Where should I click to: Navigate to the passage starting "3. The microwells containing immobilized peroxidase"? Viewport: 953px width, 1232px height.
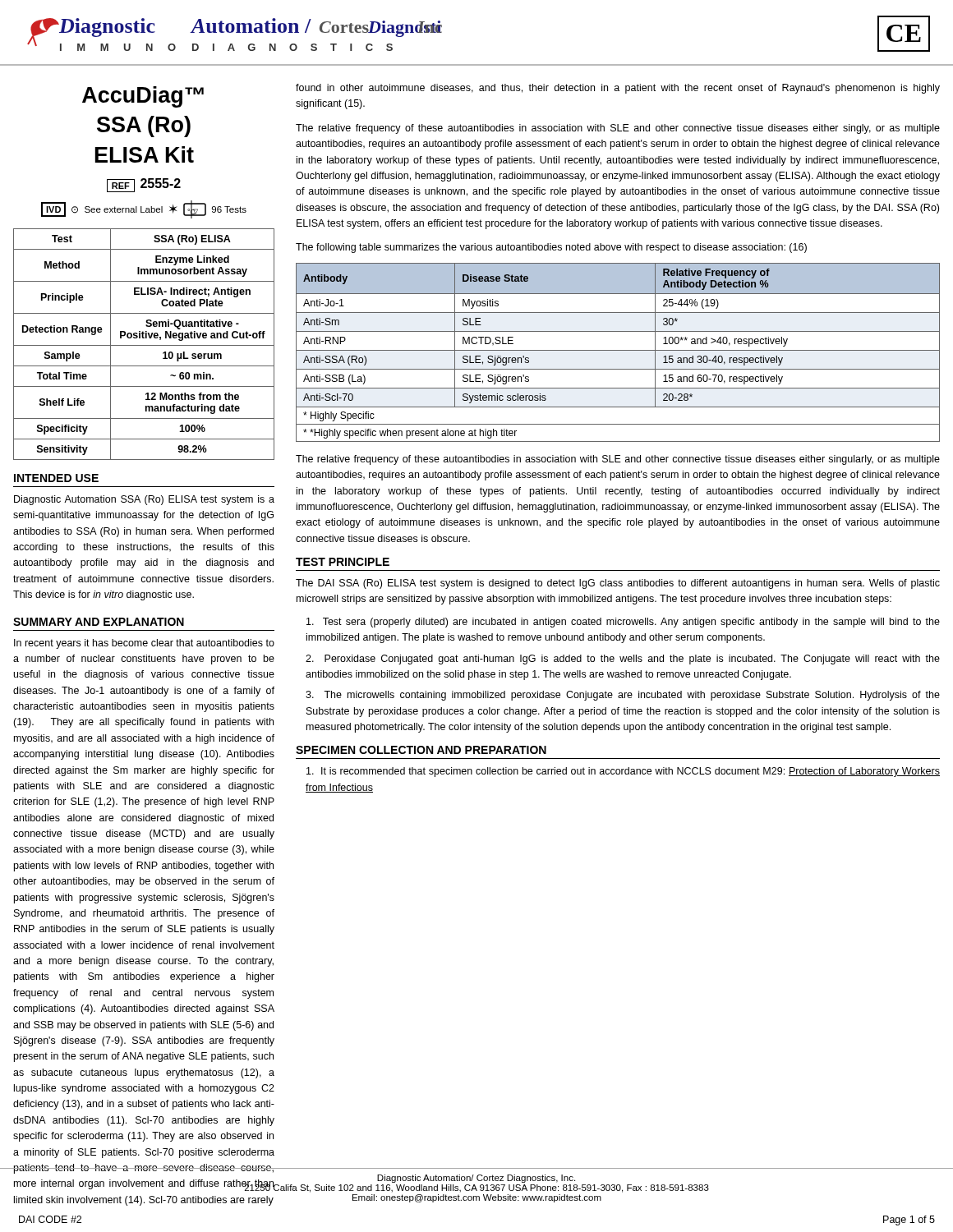click(x=623, y=711)
